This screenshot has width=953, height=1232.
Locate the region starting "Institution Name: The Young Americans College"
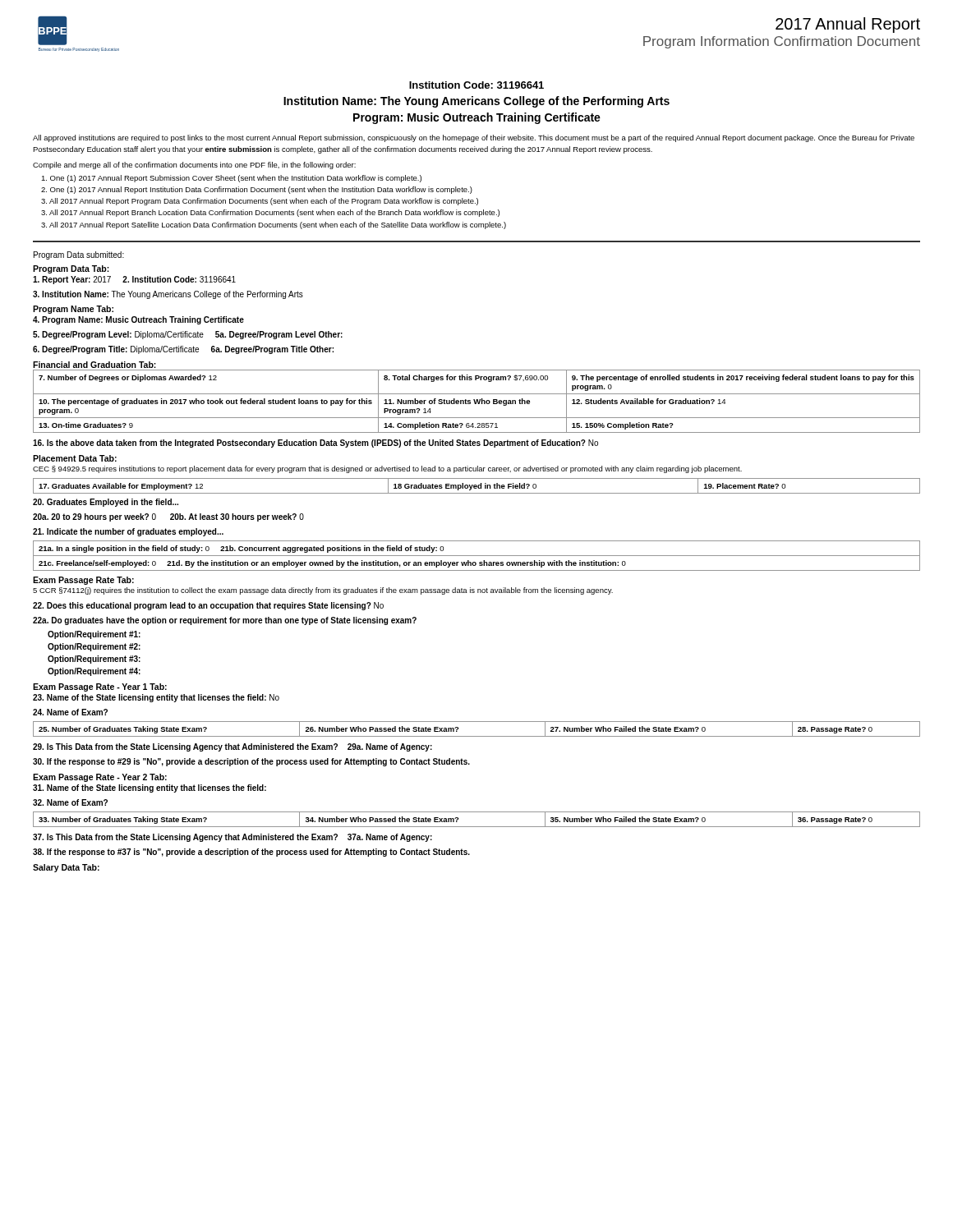click(168, 294)
